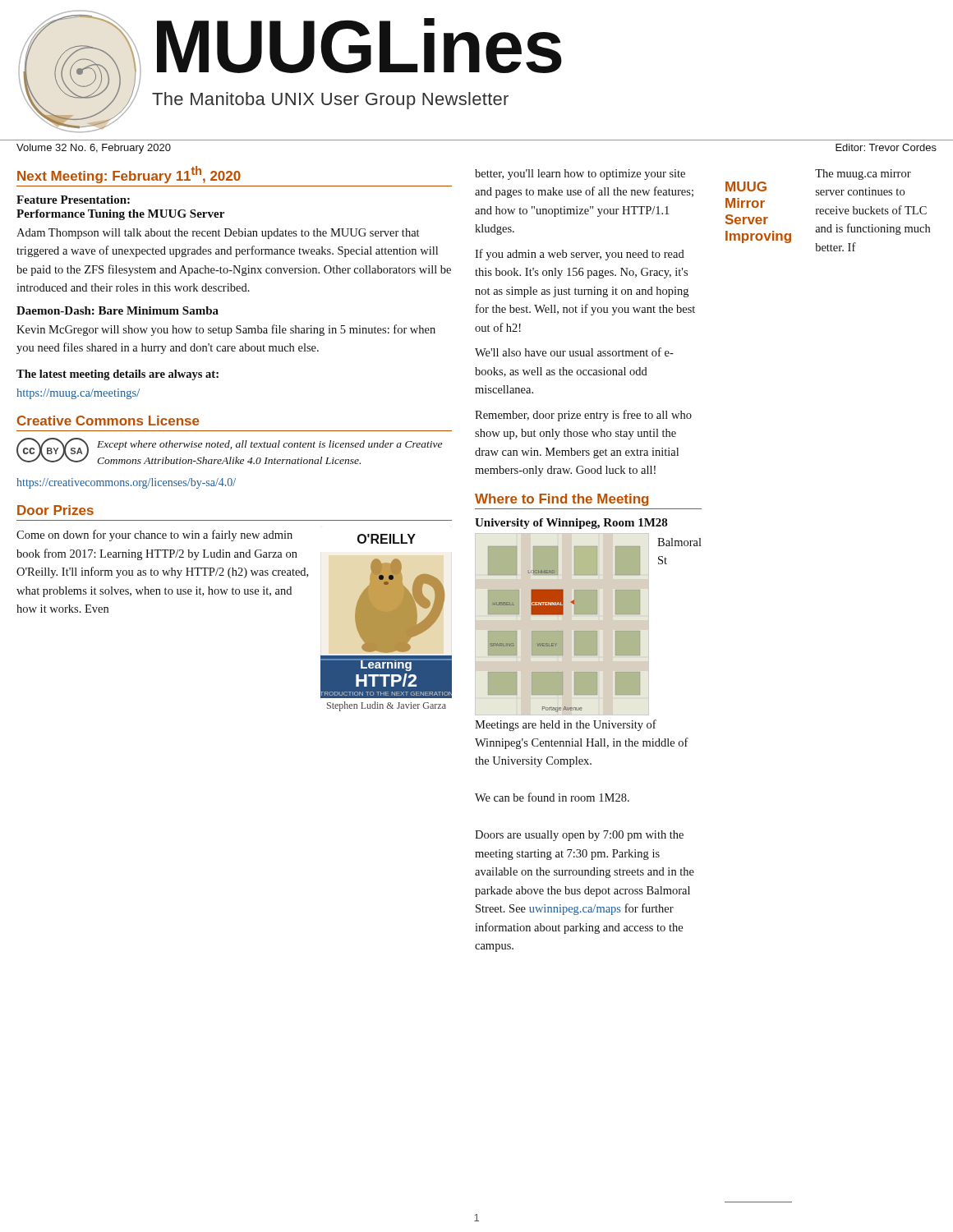This screenshot has width=953, height=1232.
Task: Locate the element starting "Daemon-Dash: Bare Minimum"
Action: click(117, 310)
